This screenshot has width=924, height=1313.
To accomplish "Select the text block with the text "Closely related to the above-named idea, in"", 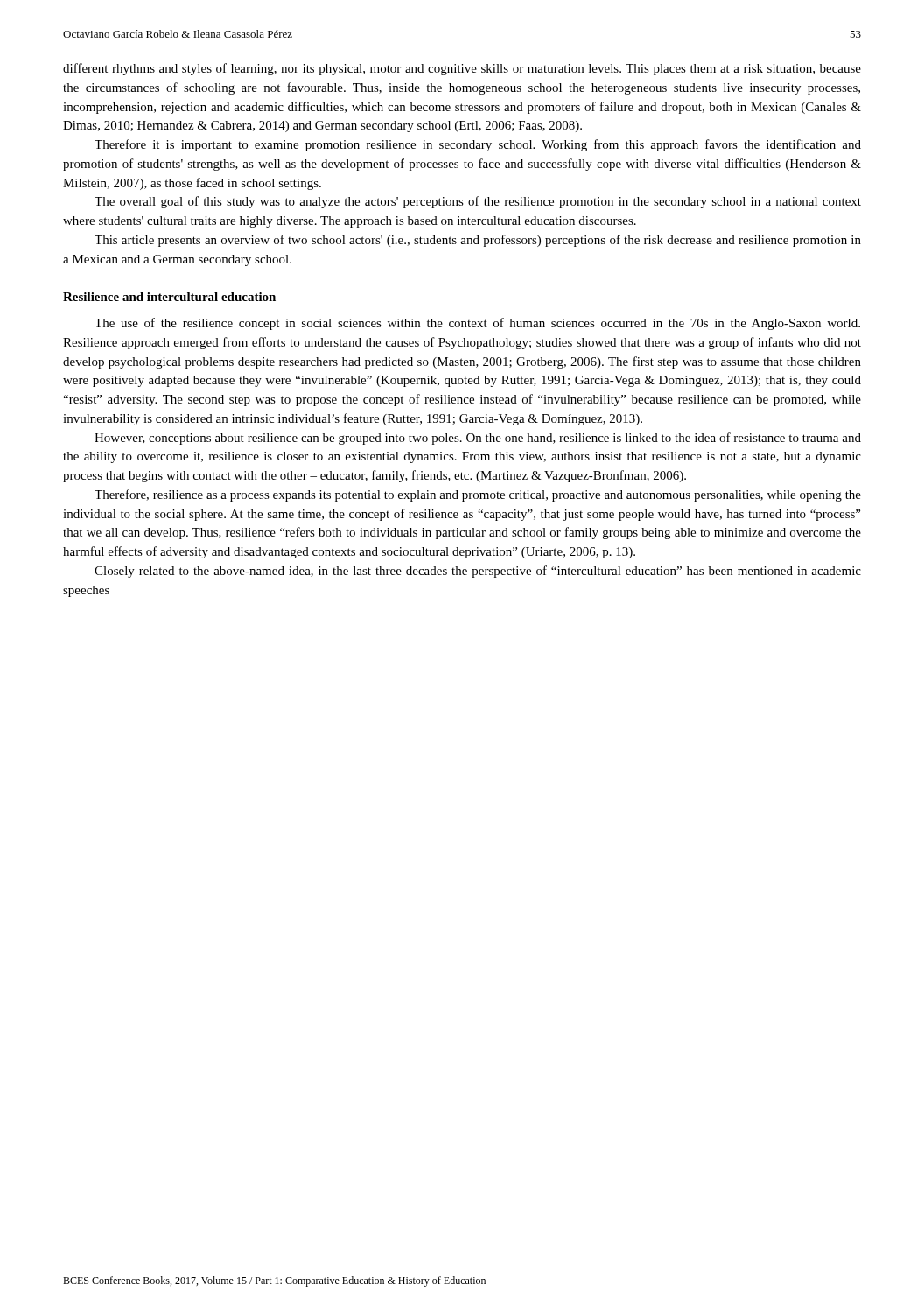I will 462,581.
